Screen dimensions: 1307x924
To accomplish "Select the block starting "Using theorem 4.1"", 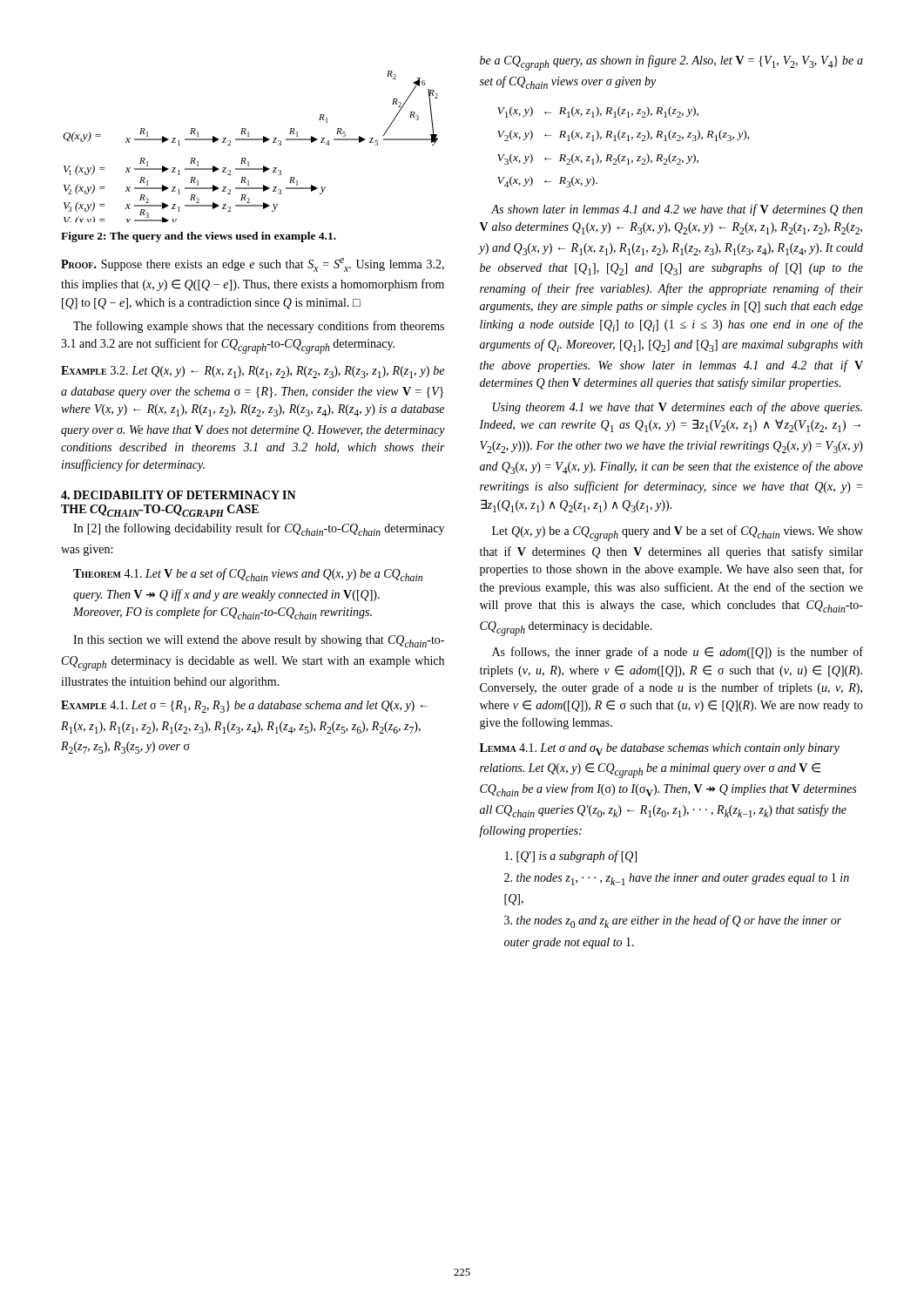I will (671, 457).
